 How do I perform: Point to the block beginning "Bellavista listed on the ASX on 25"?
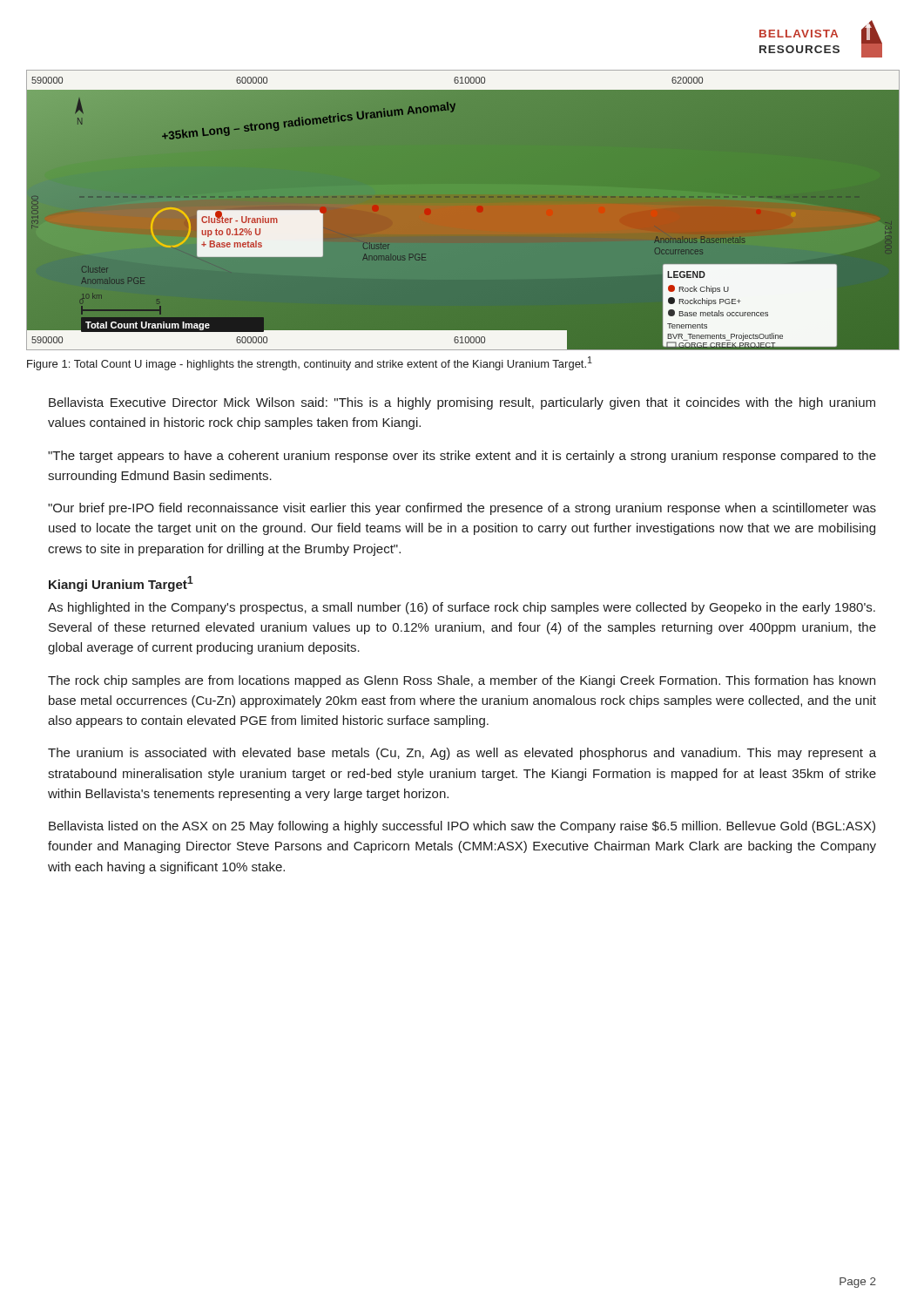pyautogui.click(x=462, y=846)
